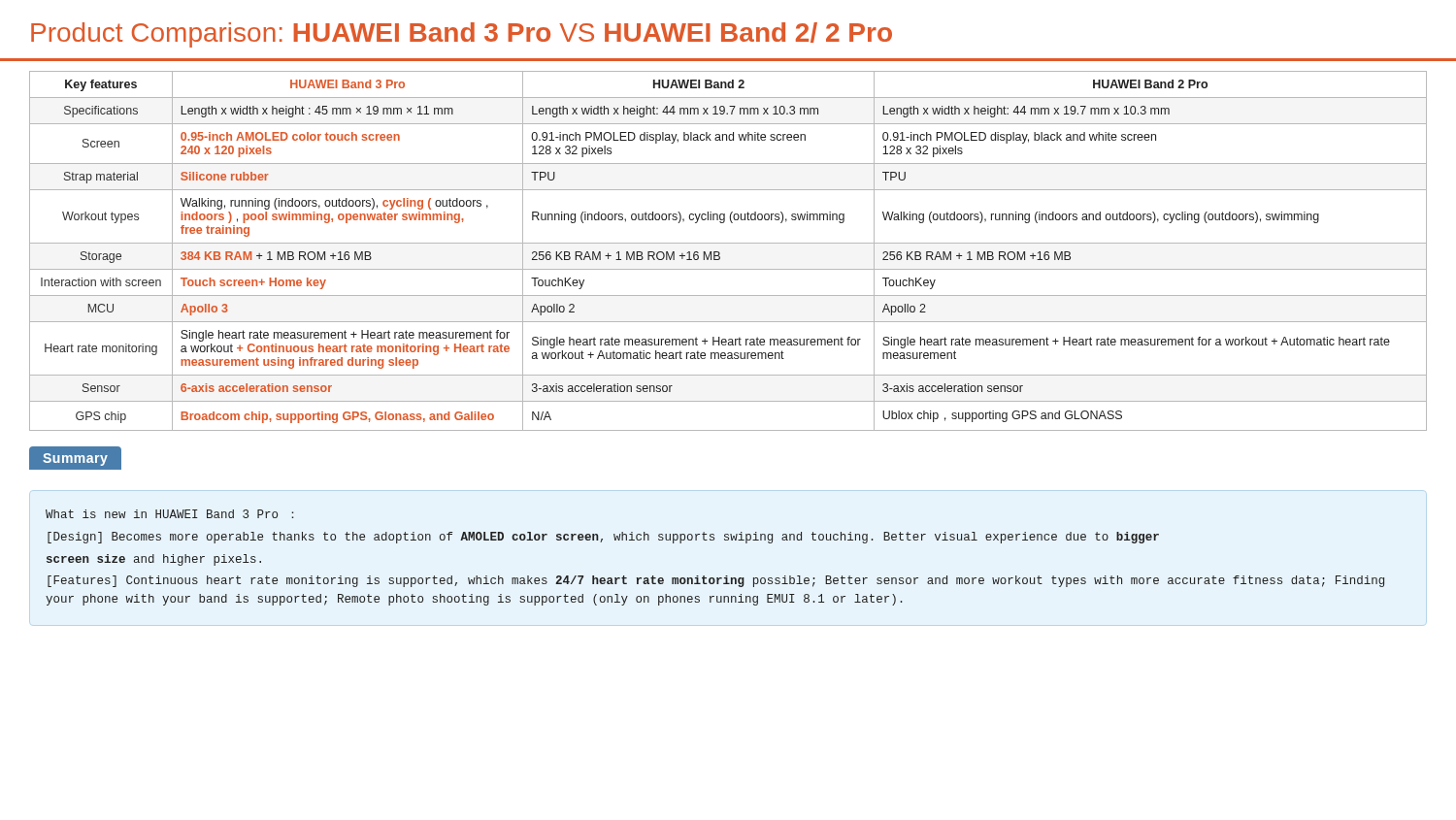
Task: Locate the title containing "Product Comparison: HUAWEI Band"
Action: point(728,33)
